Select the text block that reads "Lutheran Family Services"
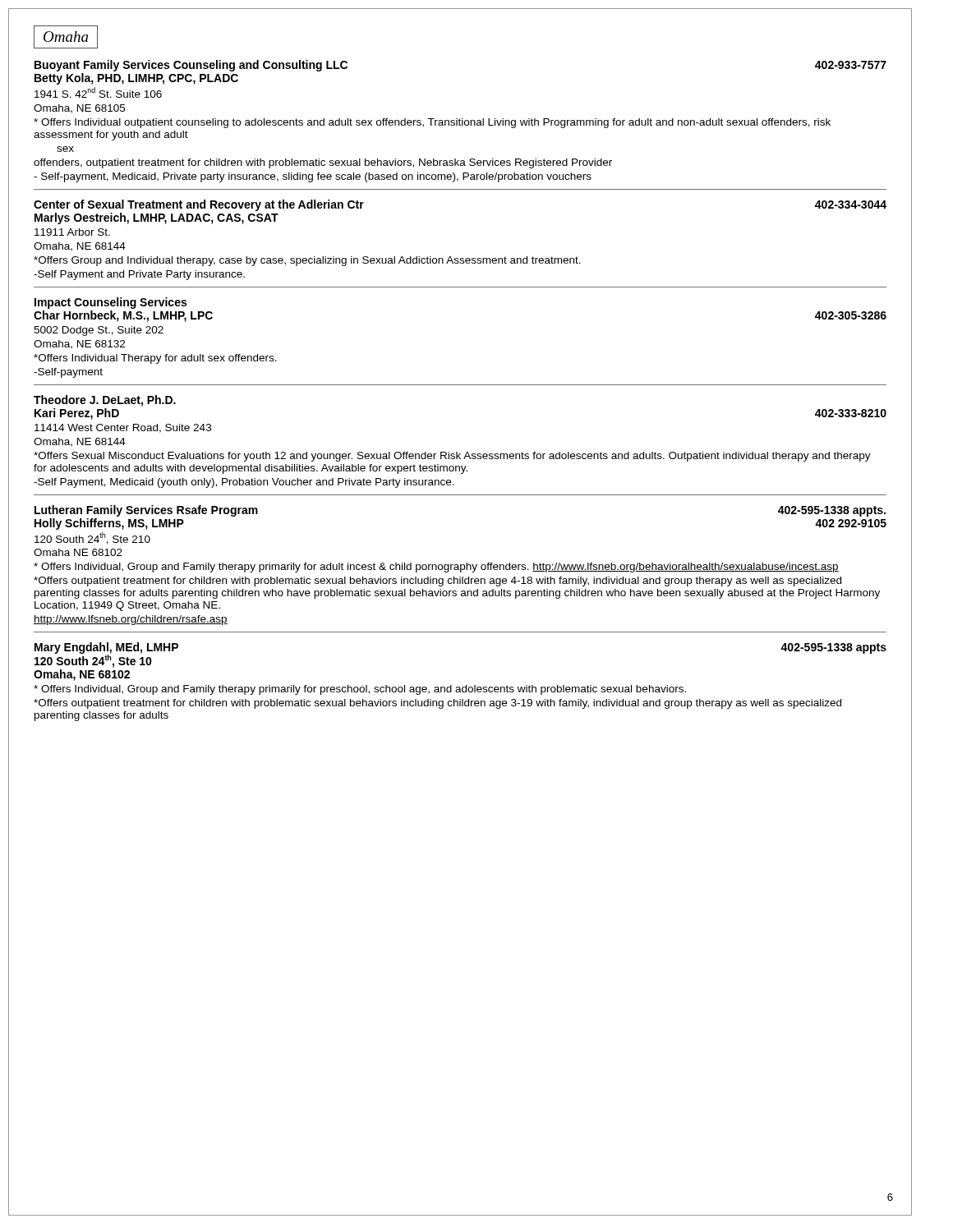This screenshot has height=1232, width=953. [x=460, y=564]
